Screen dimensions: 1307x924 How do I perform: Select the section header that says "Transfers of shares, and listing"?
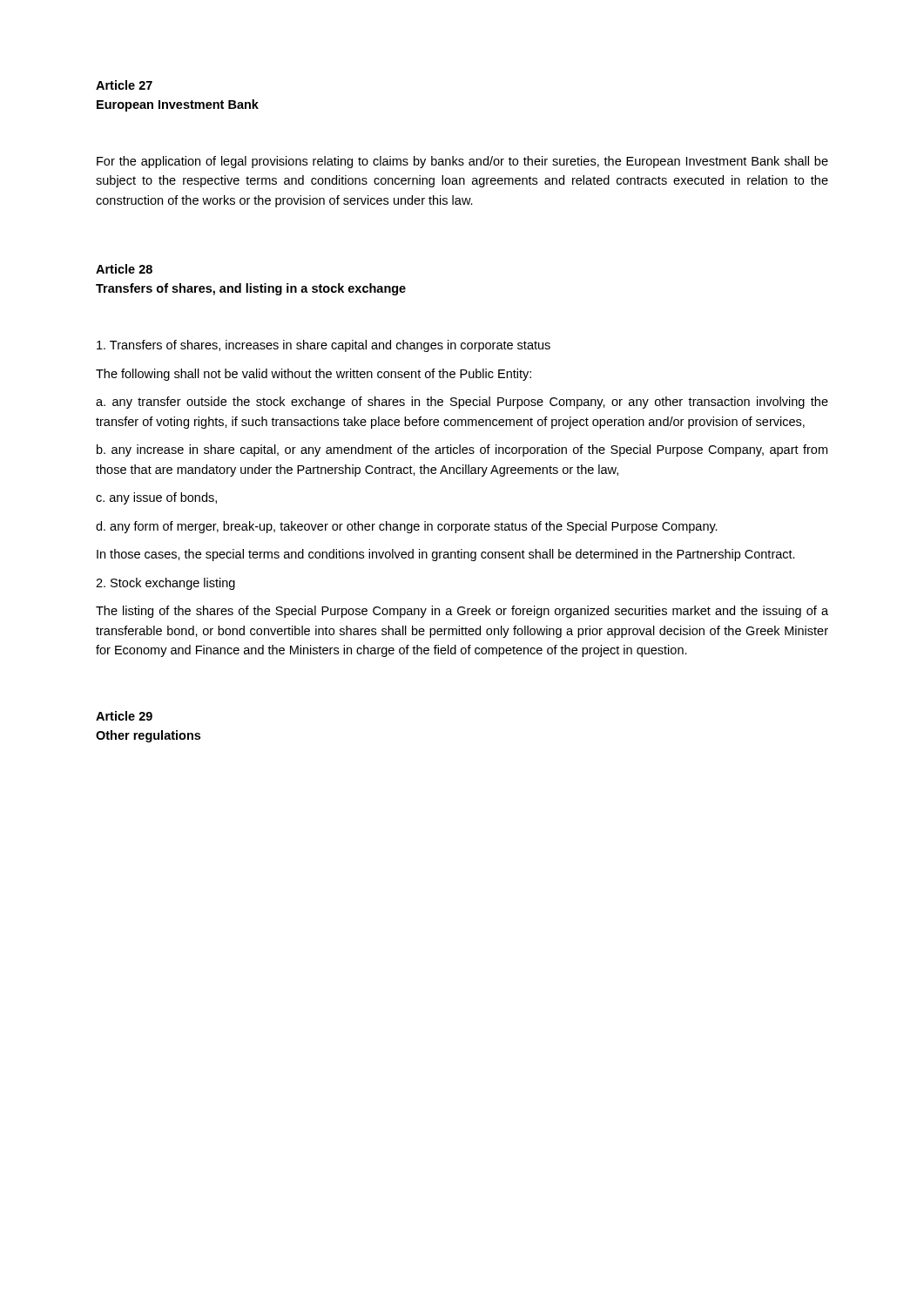point(251,289)
